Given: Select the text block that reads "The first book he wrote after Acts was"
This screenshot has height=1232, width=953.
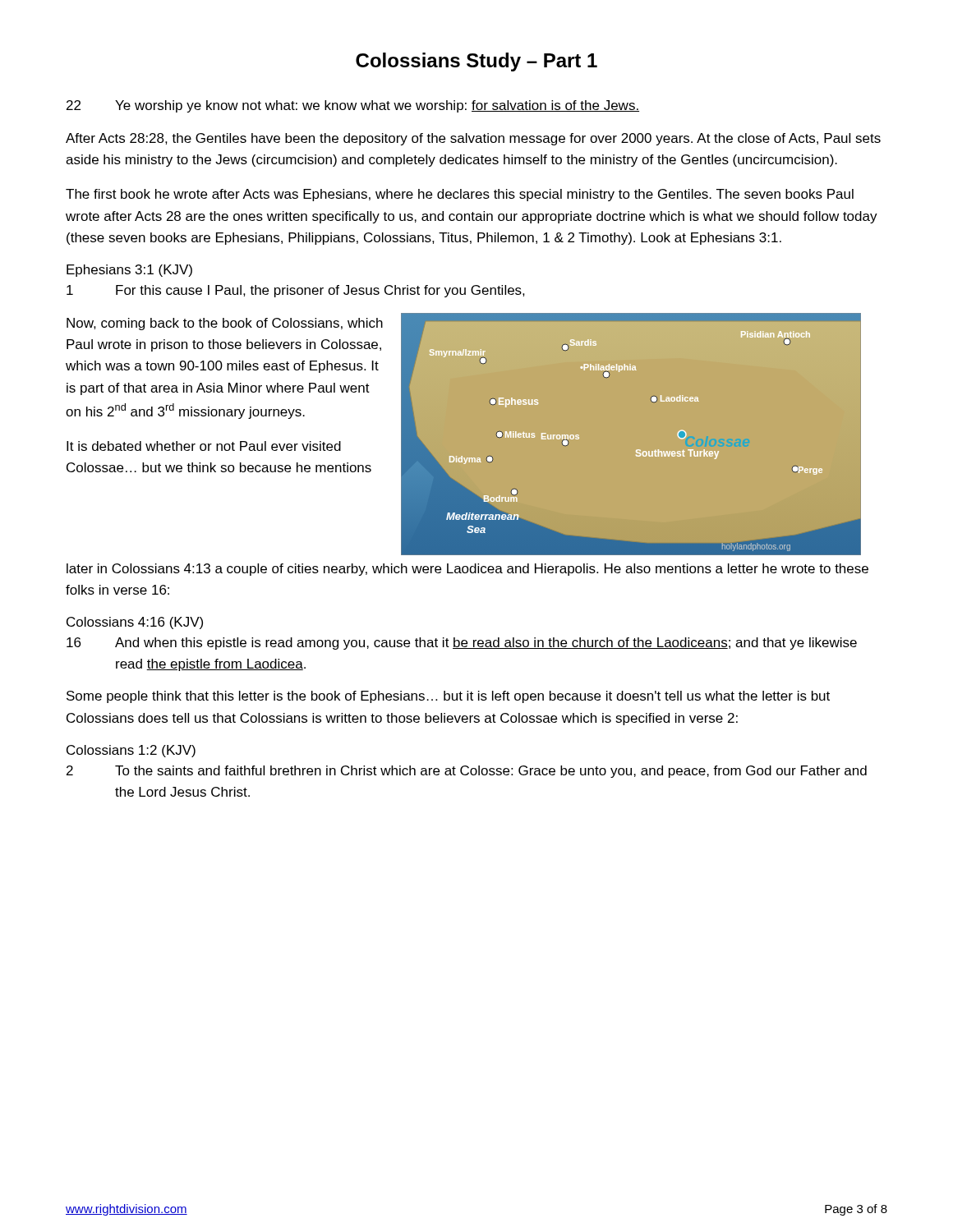Looking at the screenshot, I should pyautogui.click(x=471, y=216).
